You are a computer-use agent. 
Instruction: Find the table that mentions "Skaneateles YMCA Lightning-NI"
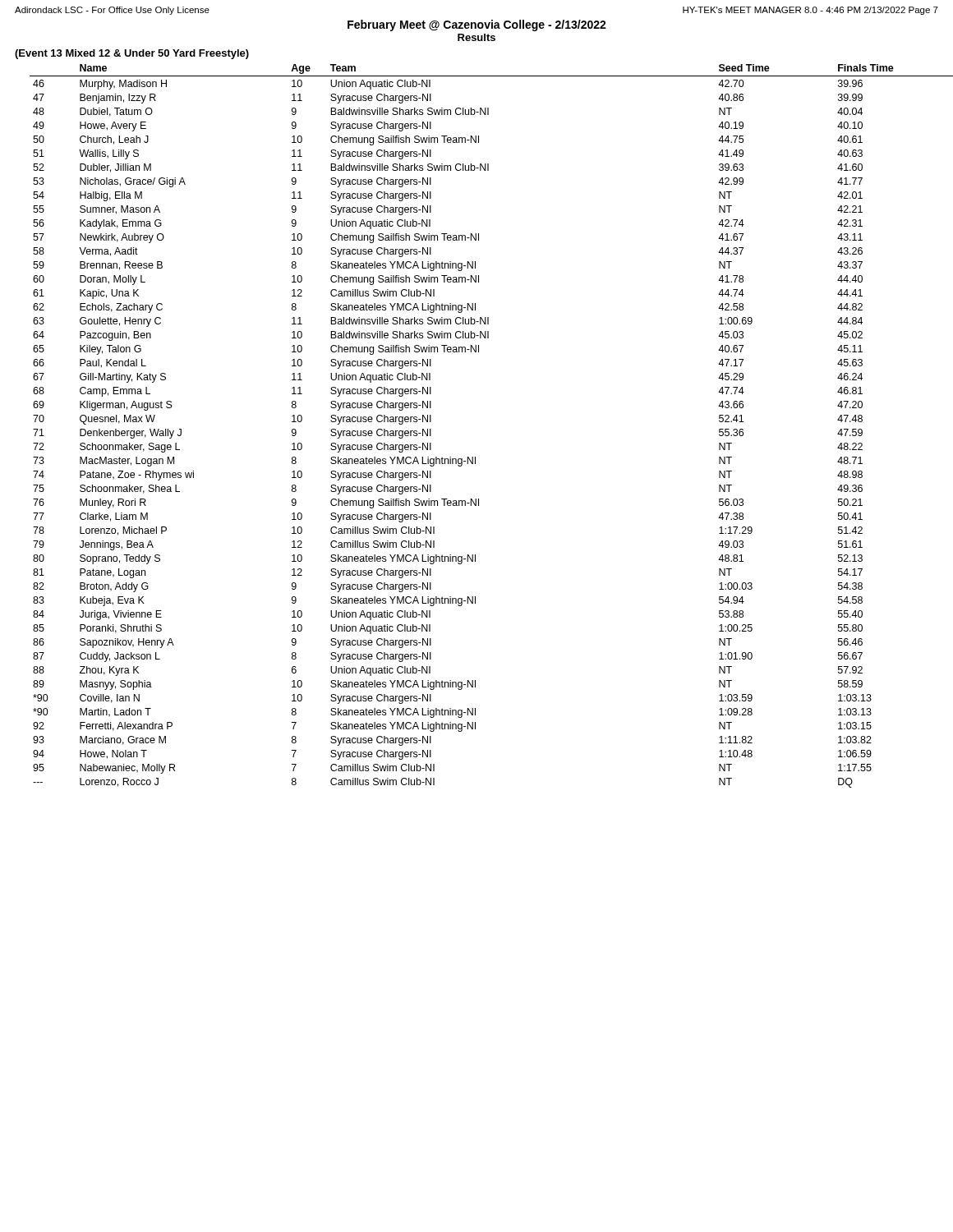pyautogui.click(x=476, y=425)
